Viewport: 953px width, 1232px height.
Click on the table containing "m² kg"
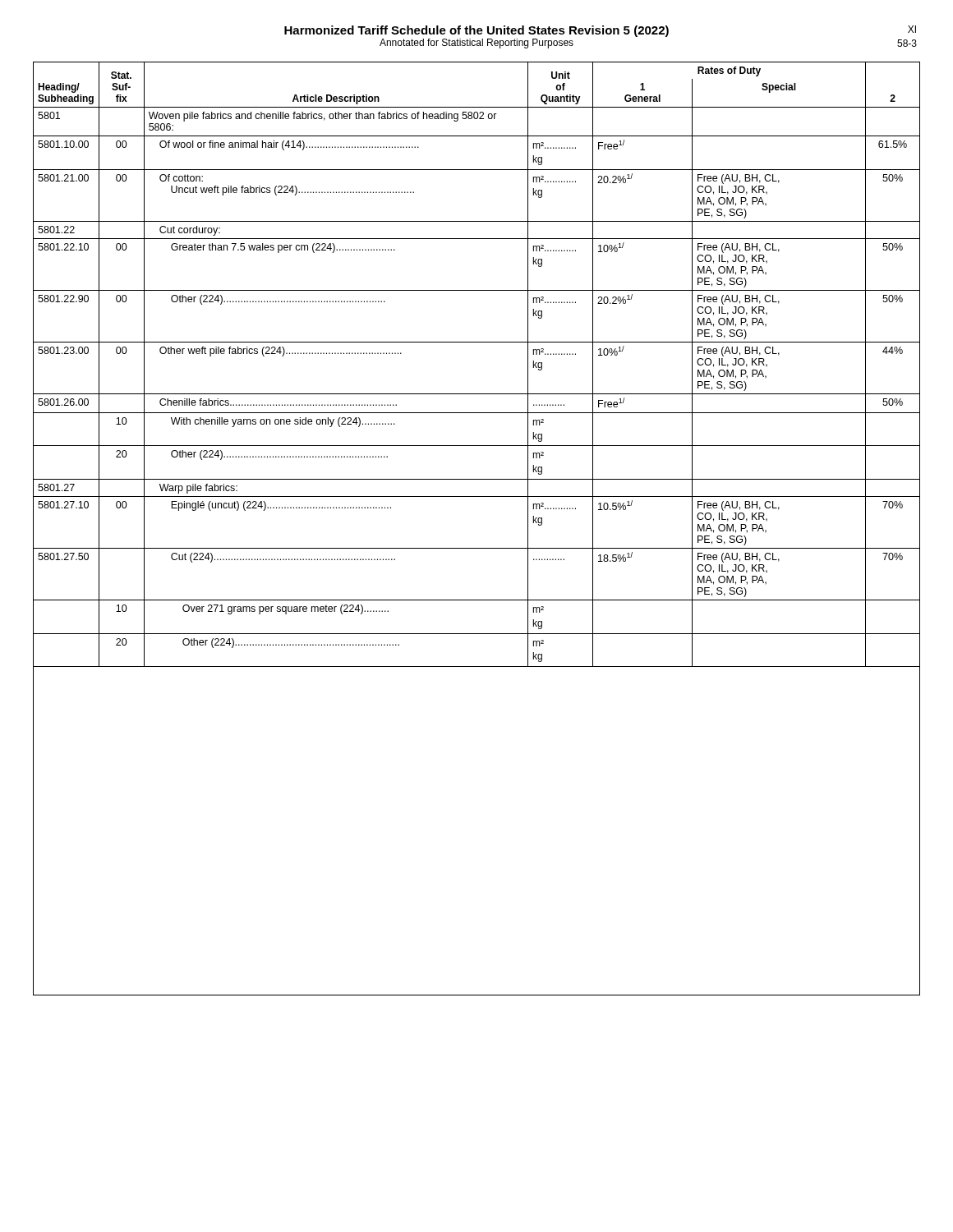[x=476, y=529]
